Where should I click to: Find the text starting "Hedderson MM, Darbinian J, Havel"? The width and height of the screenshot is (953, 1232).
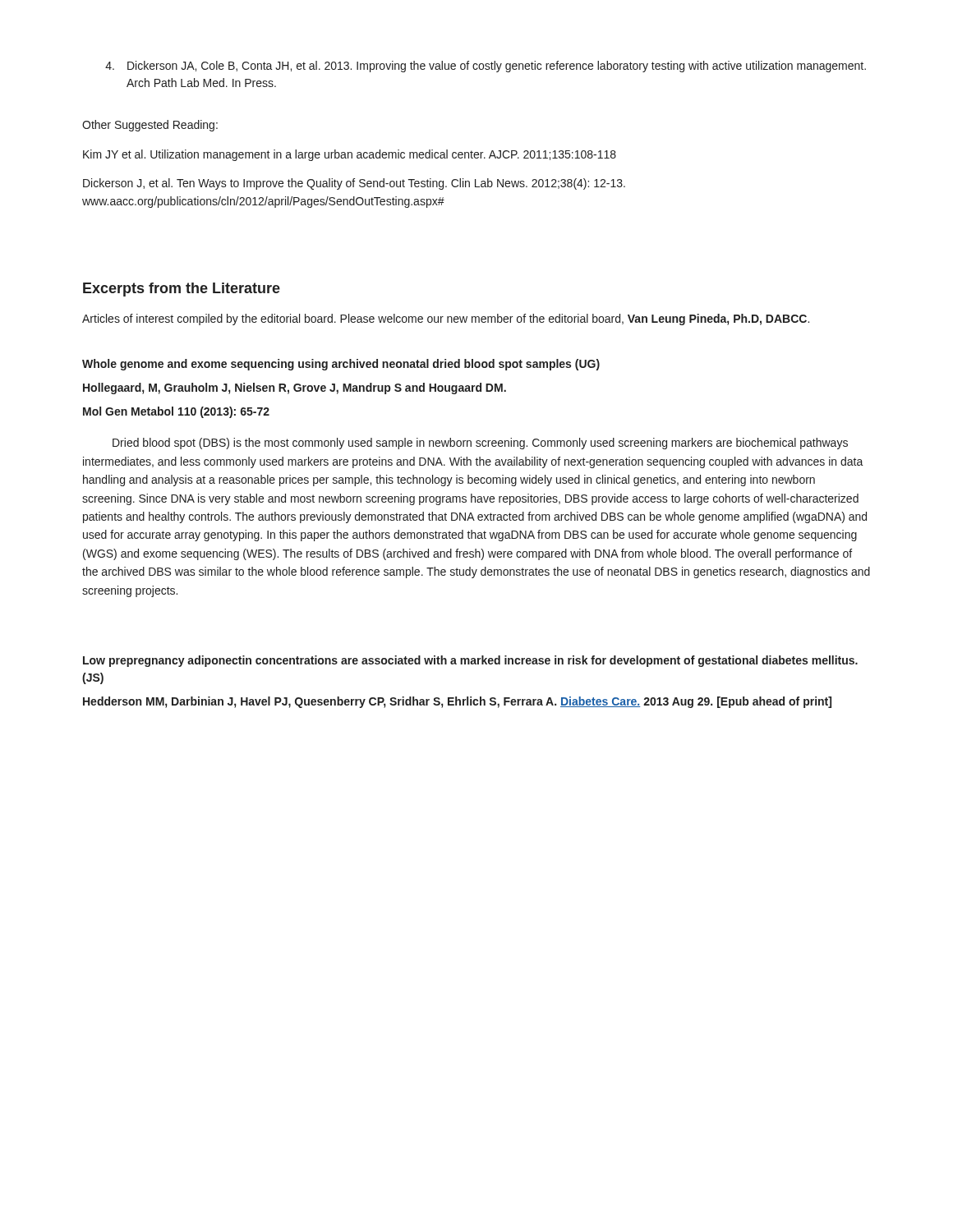457,701
